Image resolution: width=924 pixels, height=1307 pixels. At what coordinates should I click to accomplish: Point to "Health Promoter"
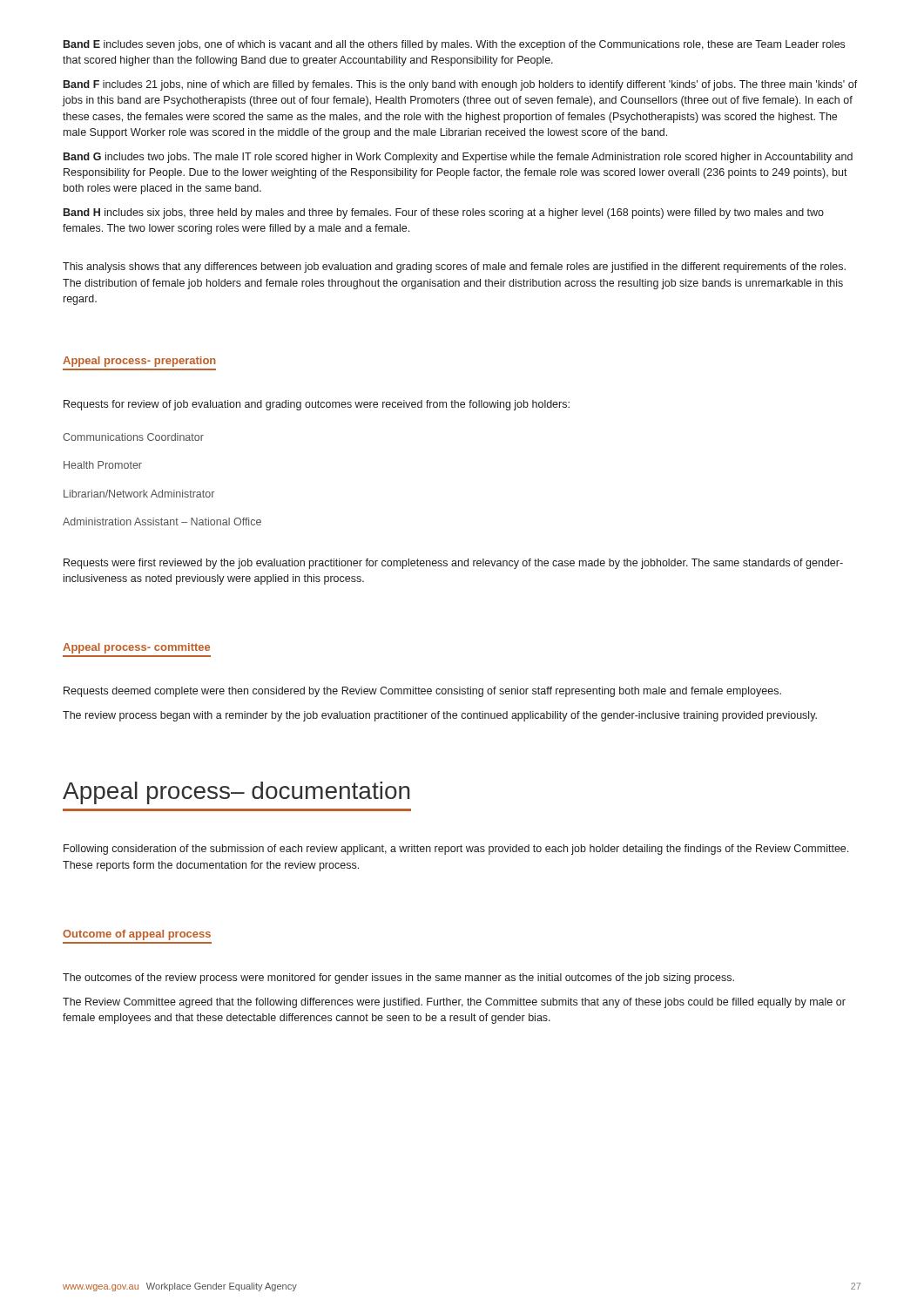click(103, 465)
